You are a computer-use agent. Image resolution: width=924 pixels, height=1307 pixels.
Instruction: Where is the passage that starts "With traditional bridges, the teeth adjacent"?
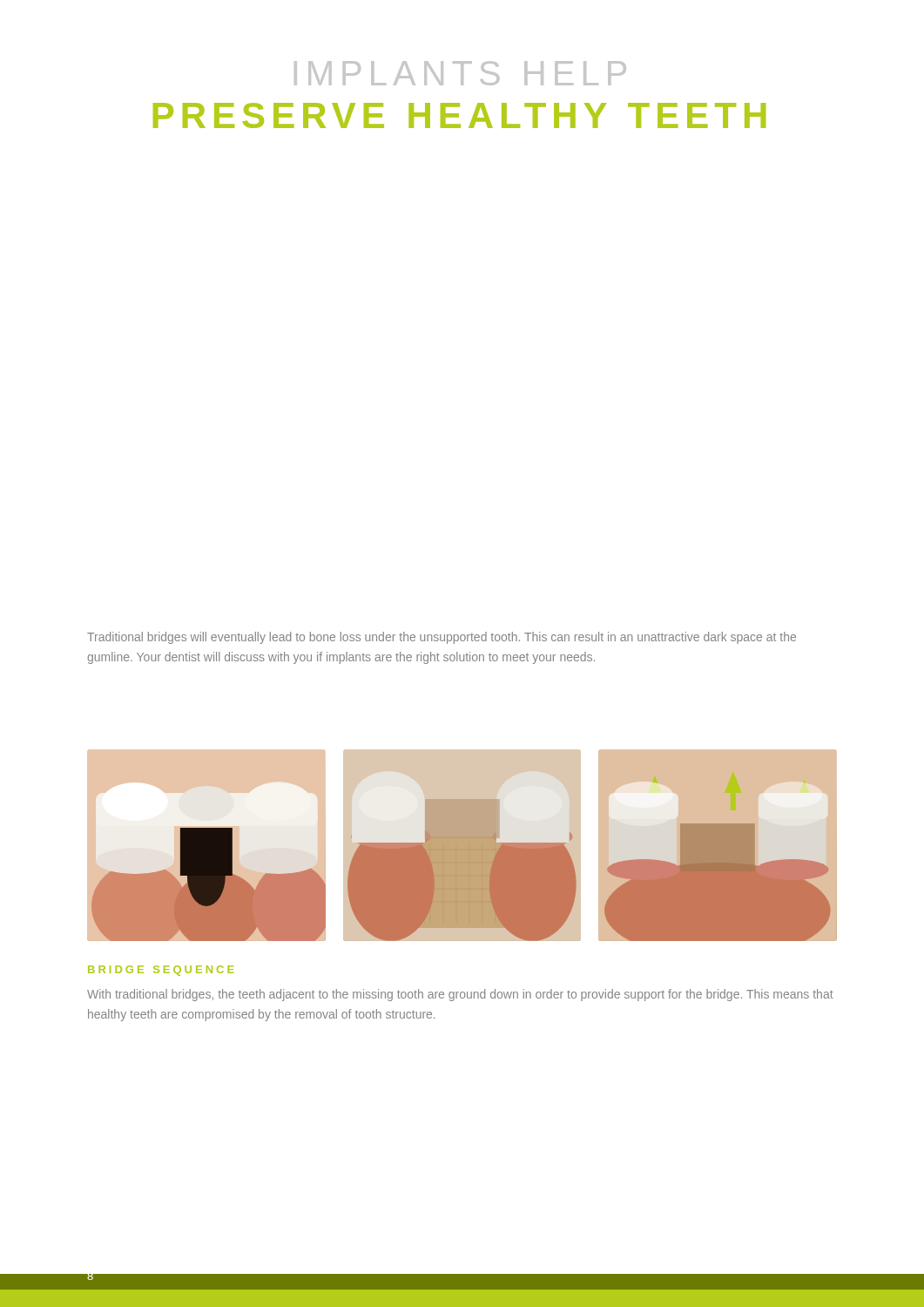pyautogui.click(x=460, y=1004)
